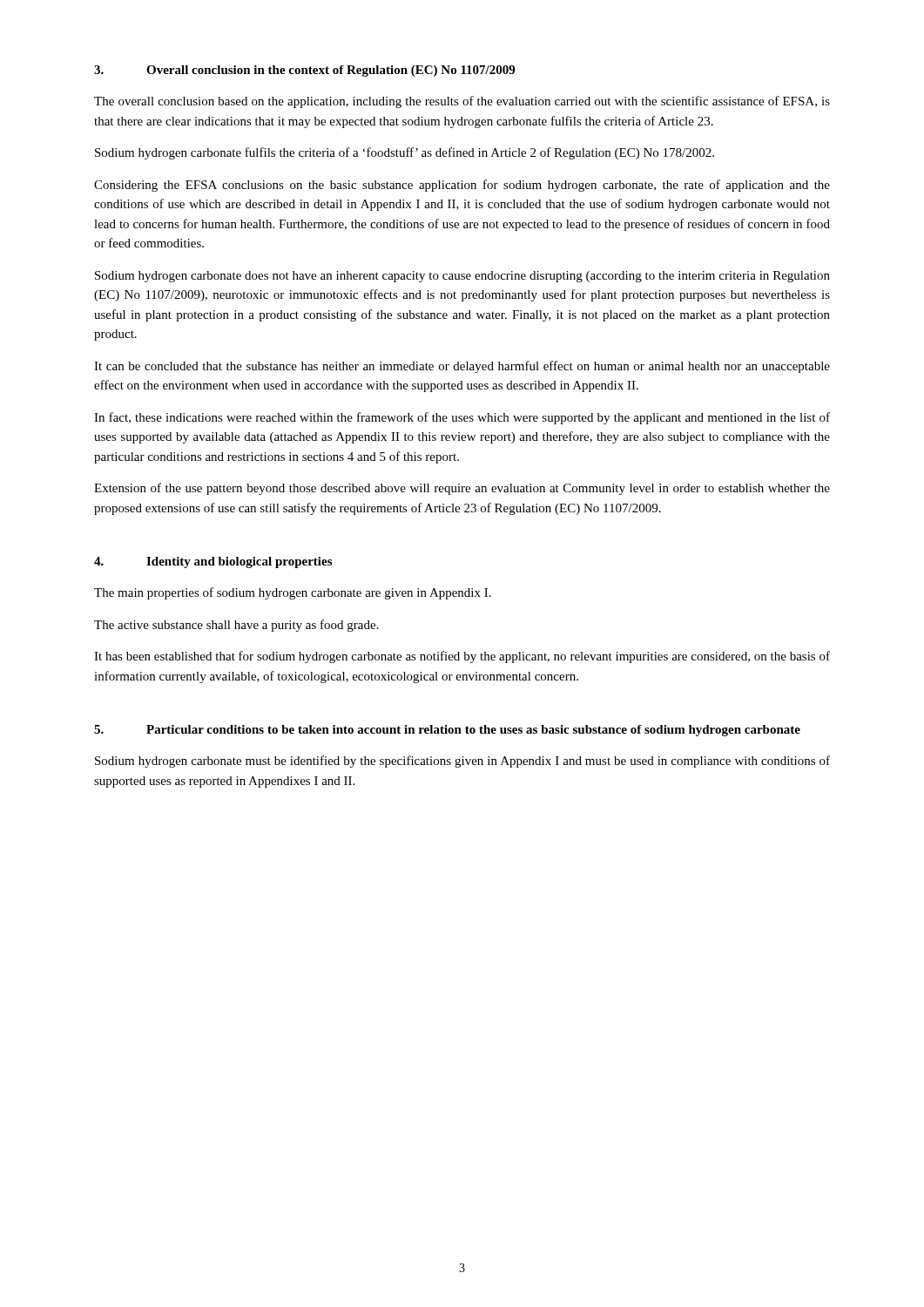Find the text starting "The active substance shall have"
924x1307 pixels.
coord(236,626)
